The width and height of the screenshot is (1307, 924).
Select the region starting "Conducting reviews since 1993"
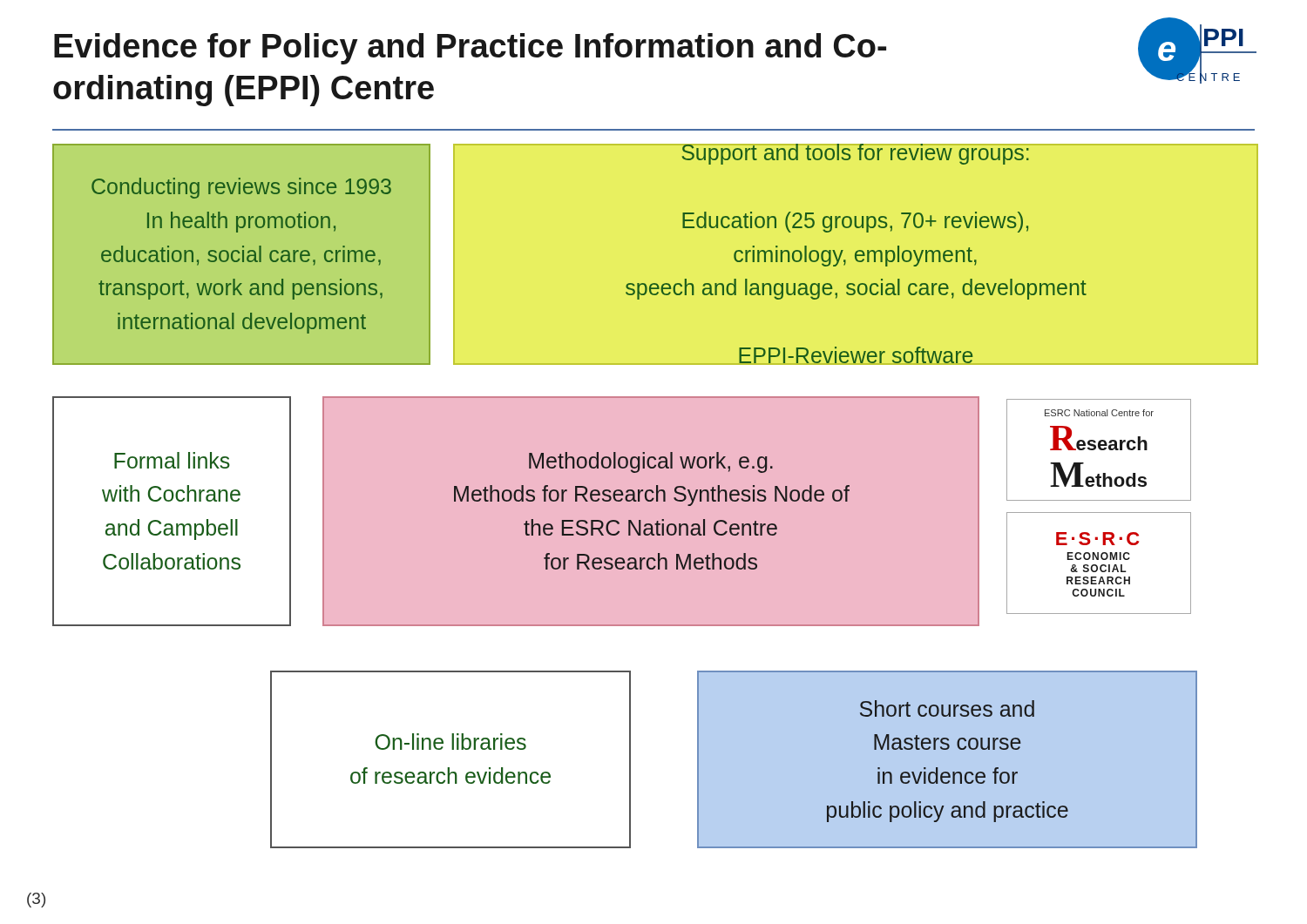pyautogui.click(x=241, y=254)
